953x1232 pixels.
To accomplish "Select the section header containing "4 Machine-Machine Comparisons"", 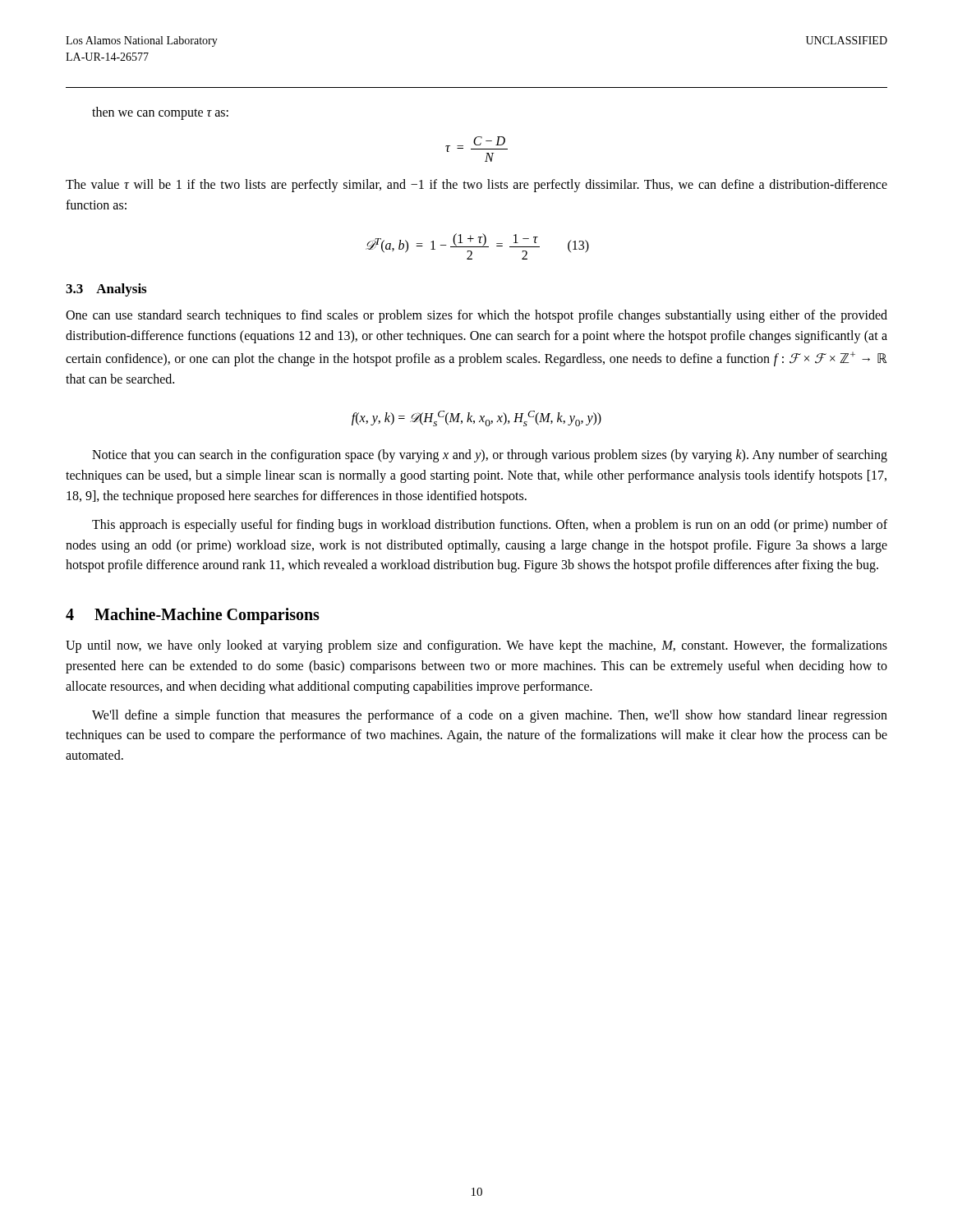I will click(193, 615).
